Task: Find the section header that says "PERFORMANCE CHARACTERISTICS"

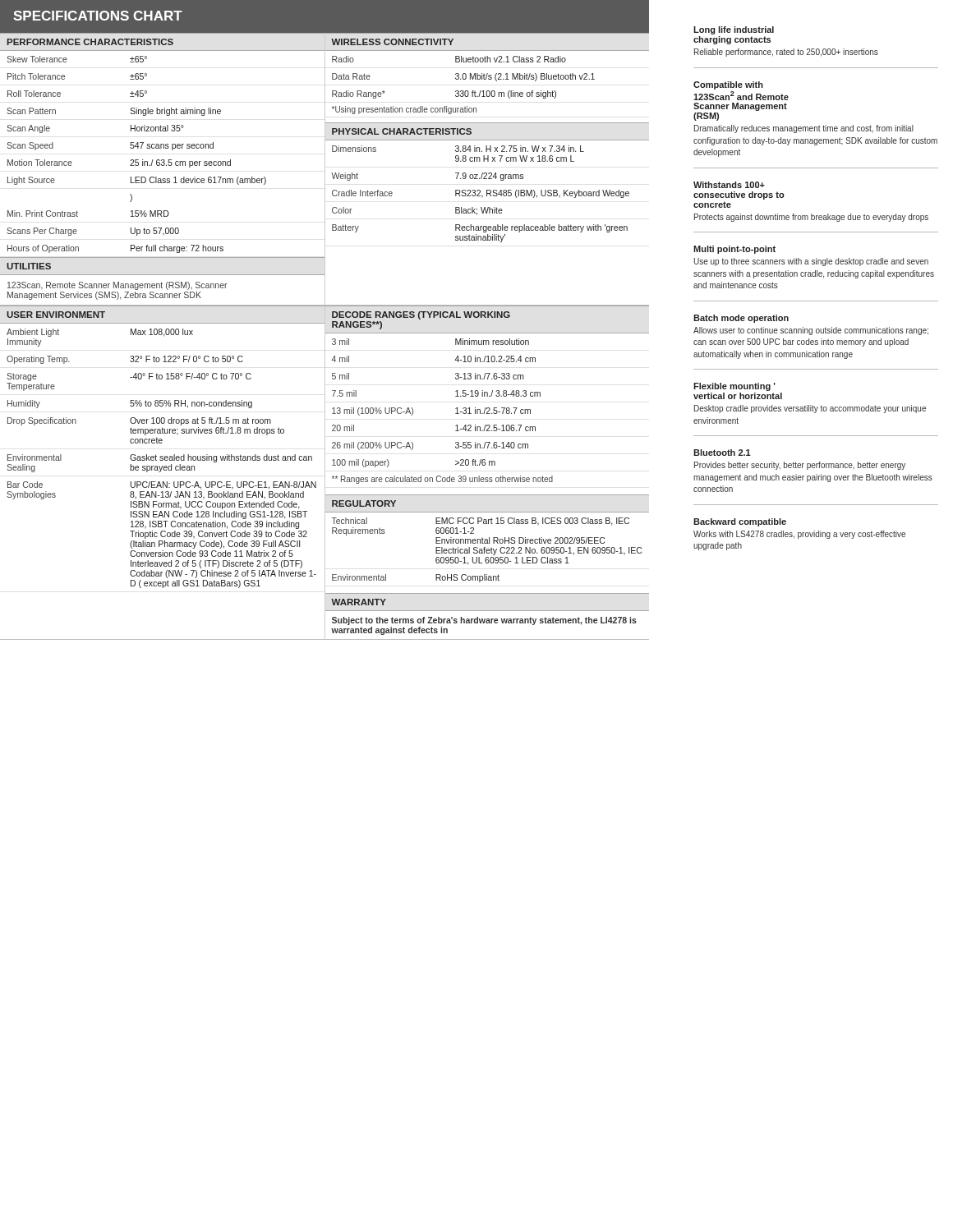Action: click(90, 42)
